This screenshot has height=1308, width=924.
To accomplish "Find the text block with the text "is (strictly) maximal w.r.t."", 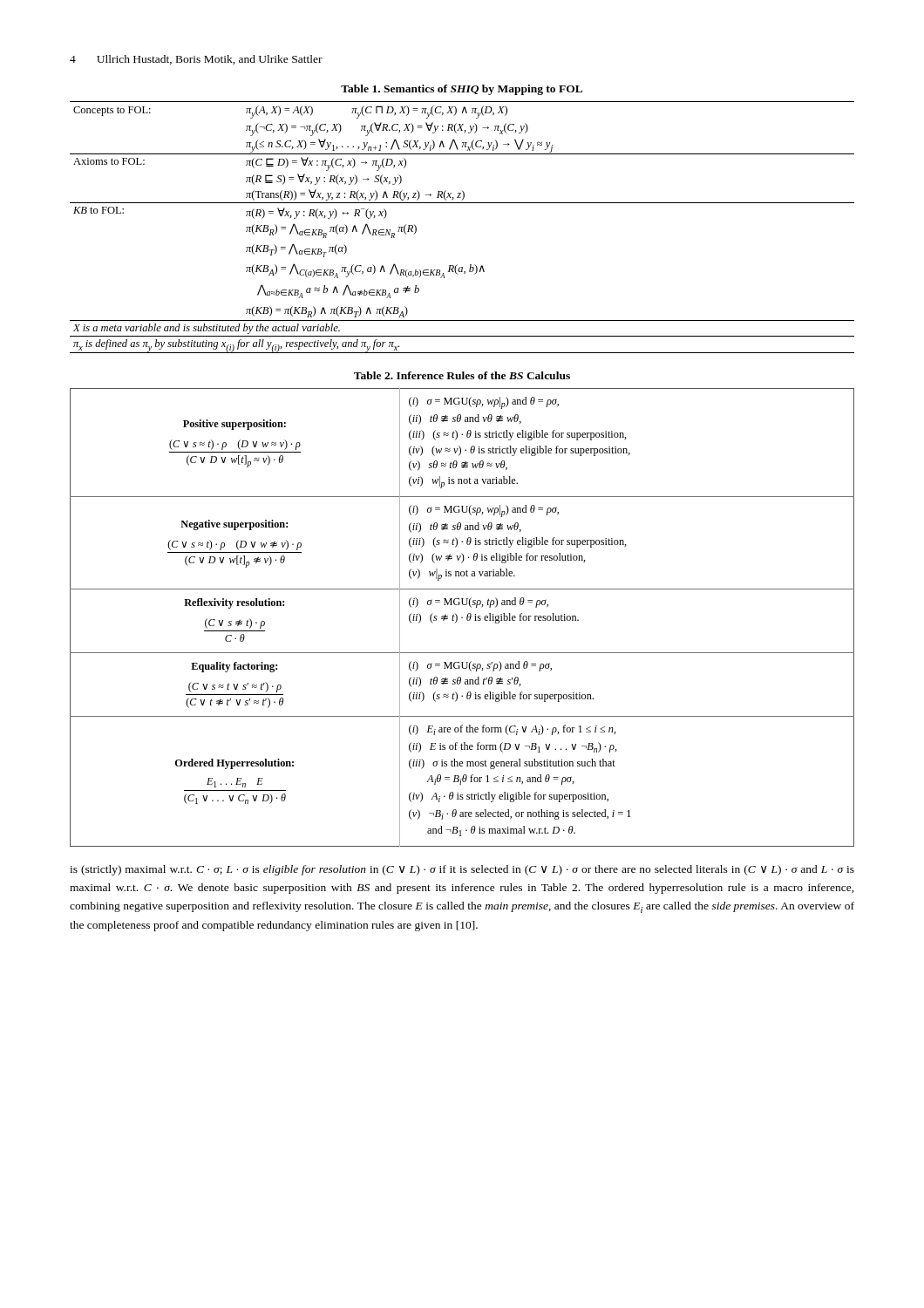I will click(x=462, y=897).
